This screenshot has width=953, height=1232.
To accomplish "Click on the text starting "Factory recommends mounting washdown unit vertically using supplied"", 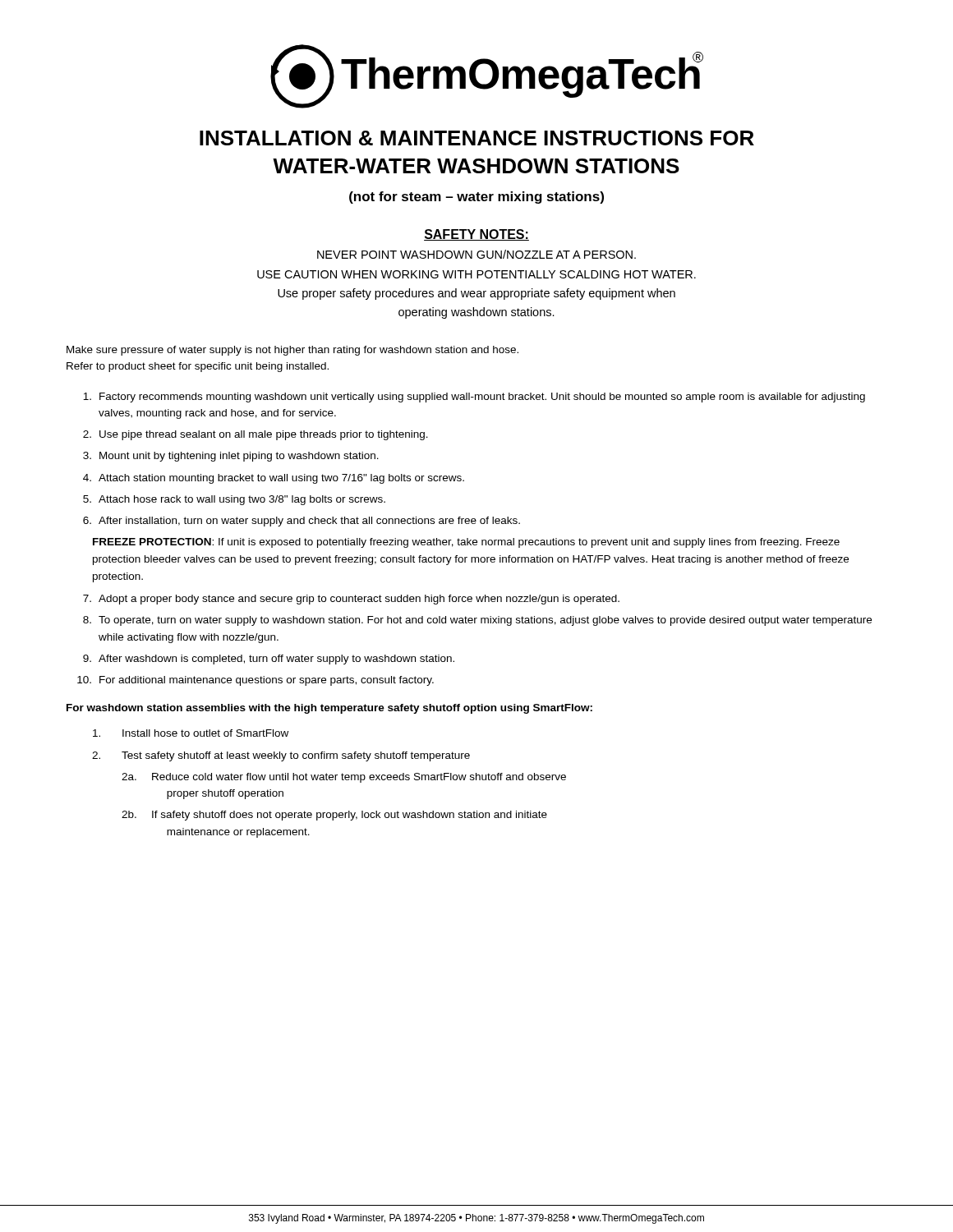I will tap(476, 405).
